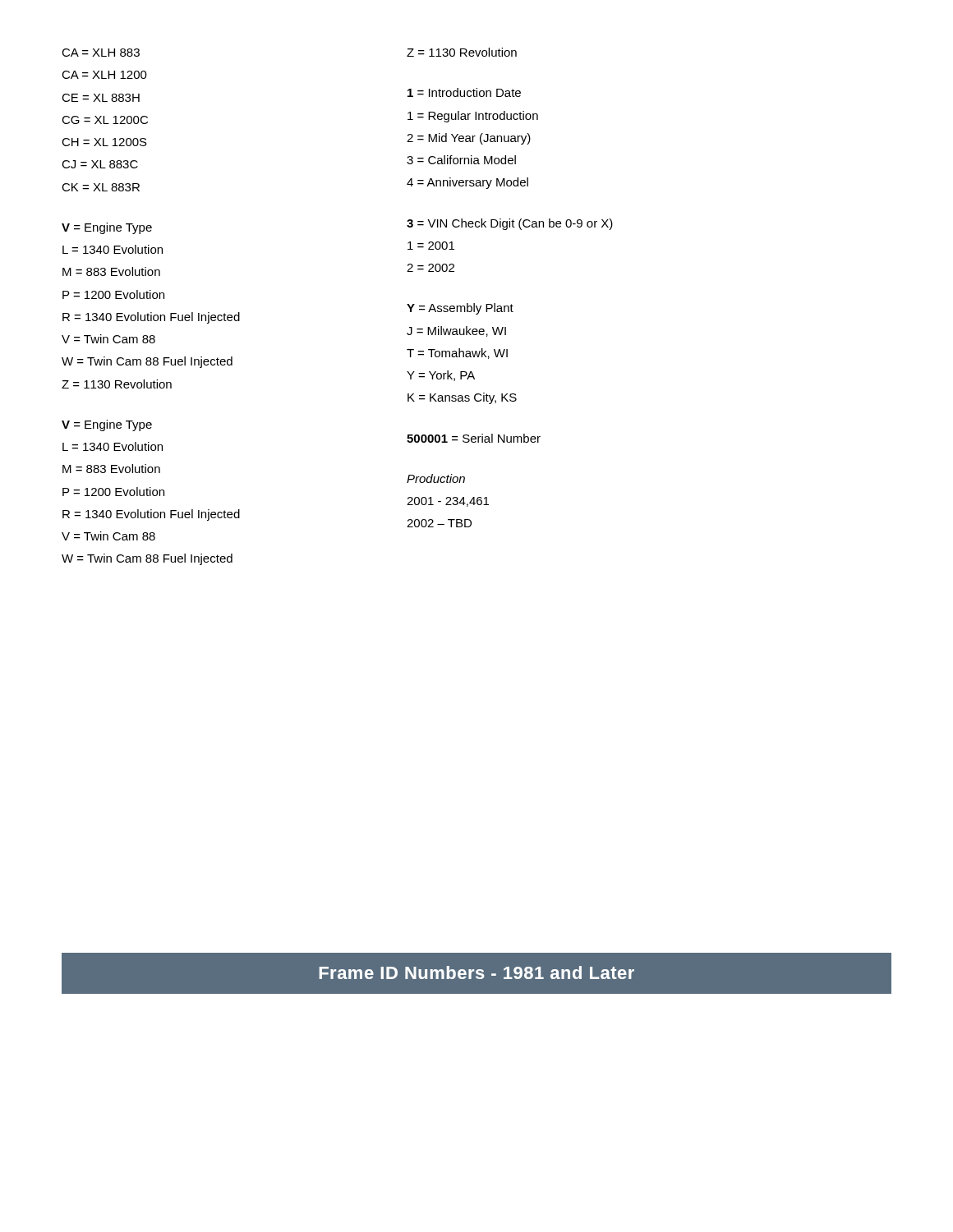Image resolution: width=953 pixels, height=1232 pixels.
Task: Select the element starting "3 = California Model"
Action: [461, 160]
